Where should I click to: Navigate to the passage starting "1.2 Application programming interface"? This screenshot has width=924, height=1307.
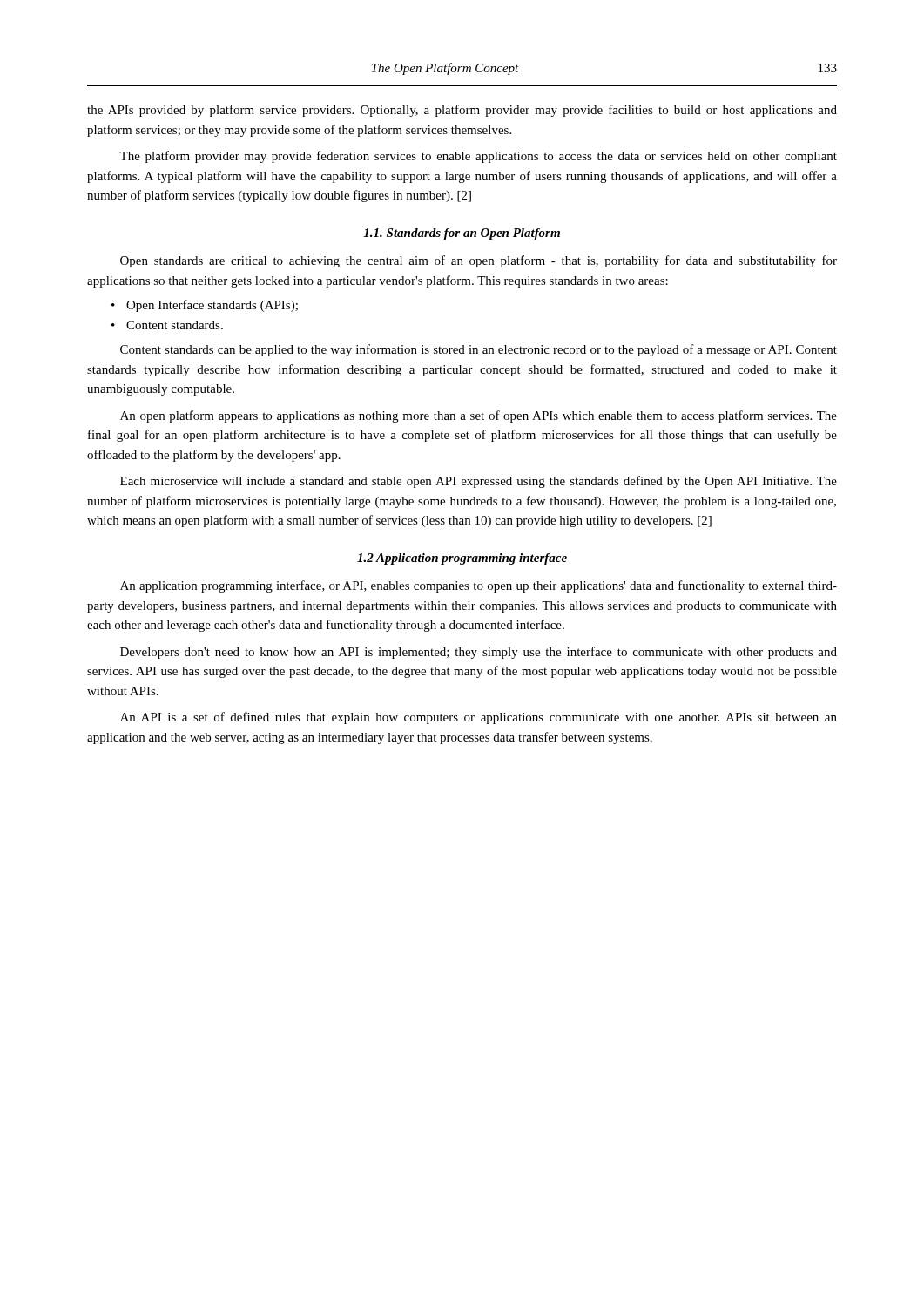coord(462,557)
